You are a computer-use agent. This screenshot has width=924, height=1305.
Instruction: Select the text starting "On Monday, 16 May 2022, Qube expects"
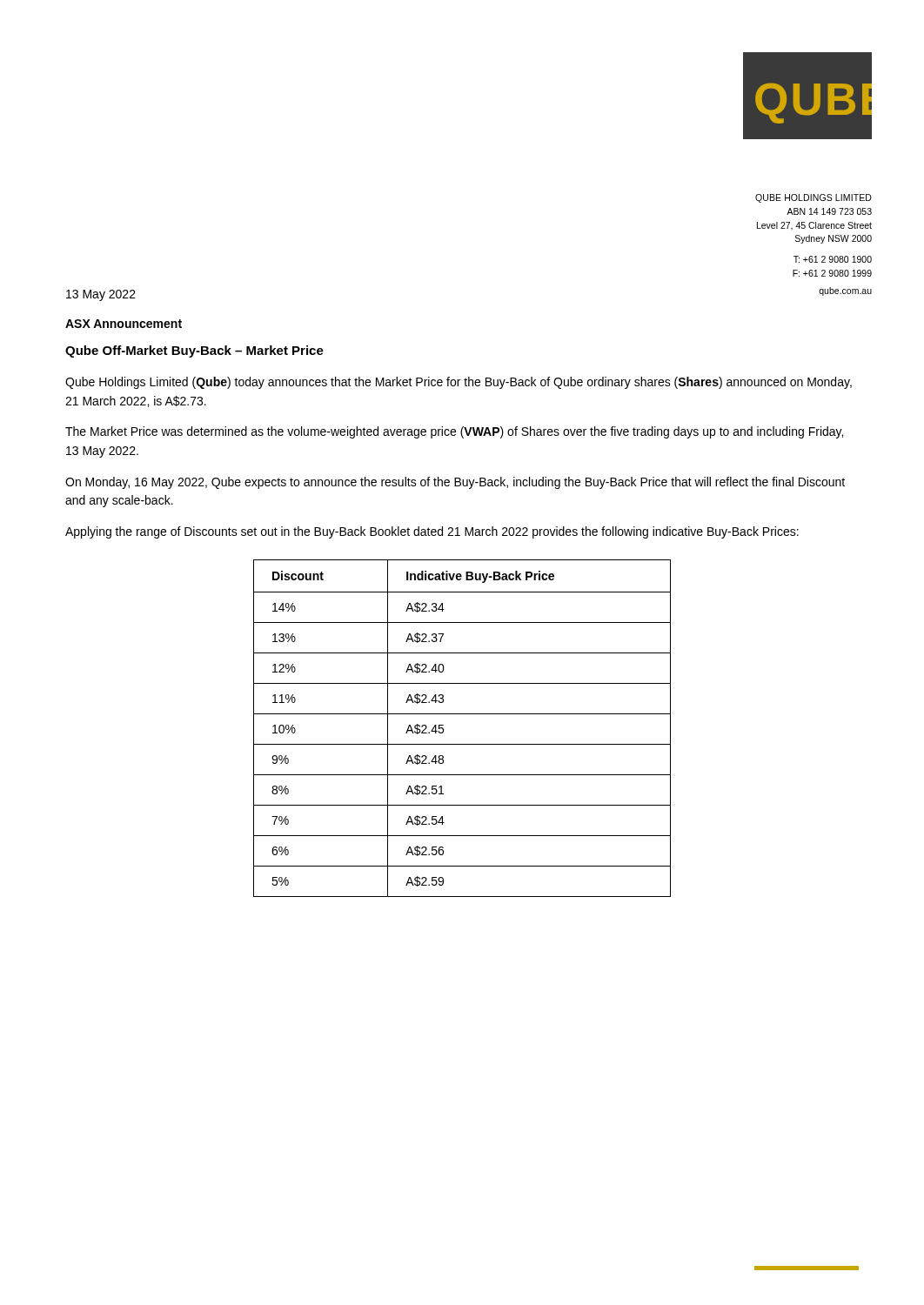[455, 491]
